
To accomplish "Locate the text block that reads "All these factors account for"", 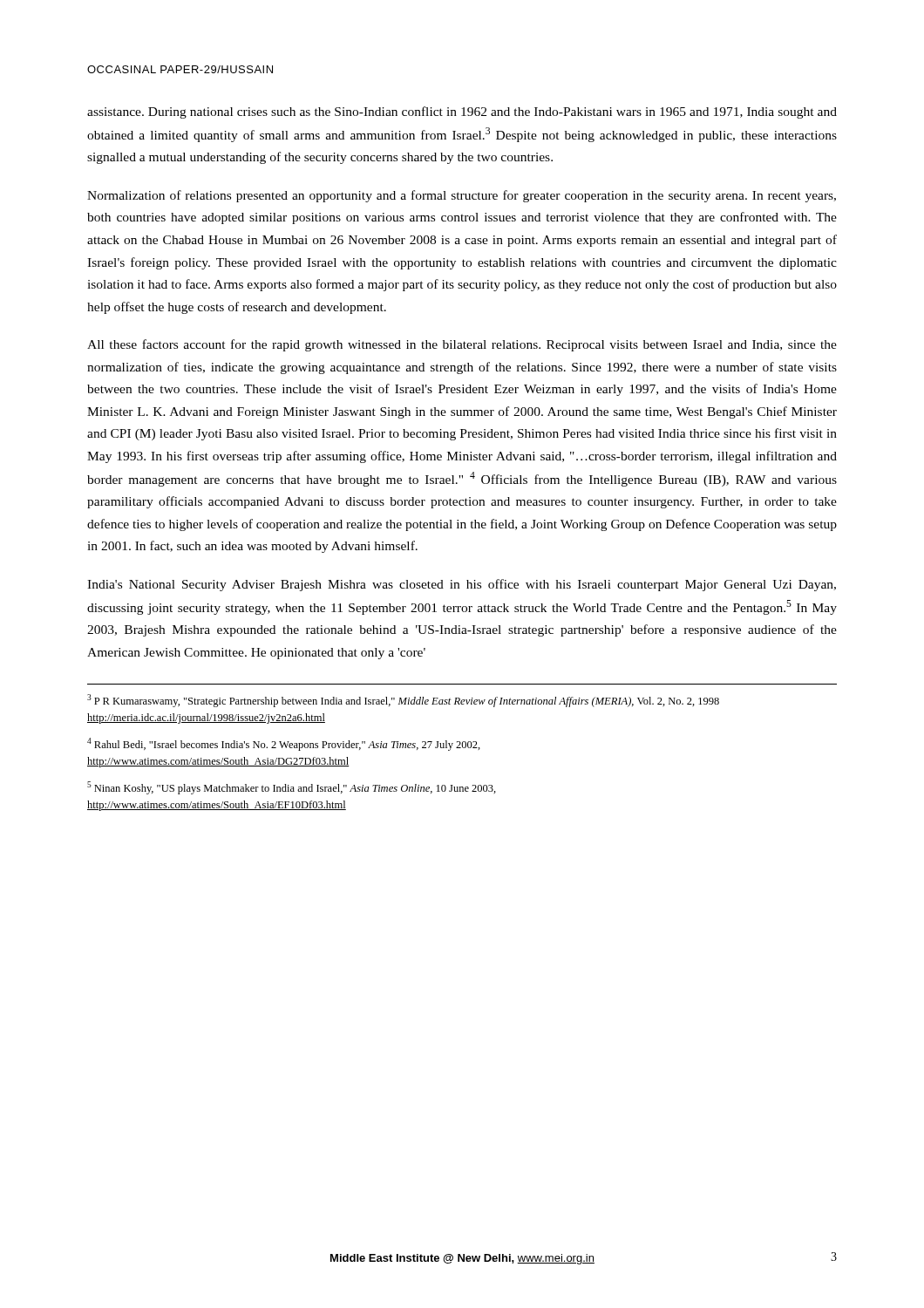I will (x=462, y=445).
